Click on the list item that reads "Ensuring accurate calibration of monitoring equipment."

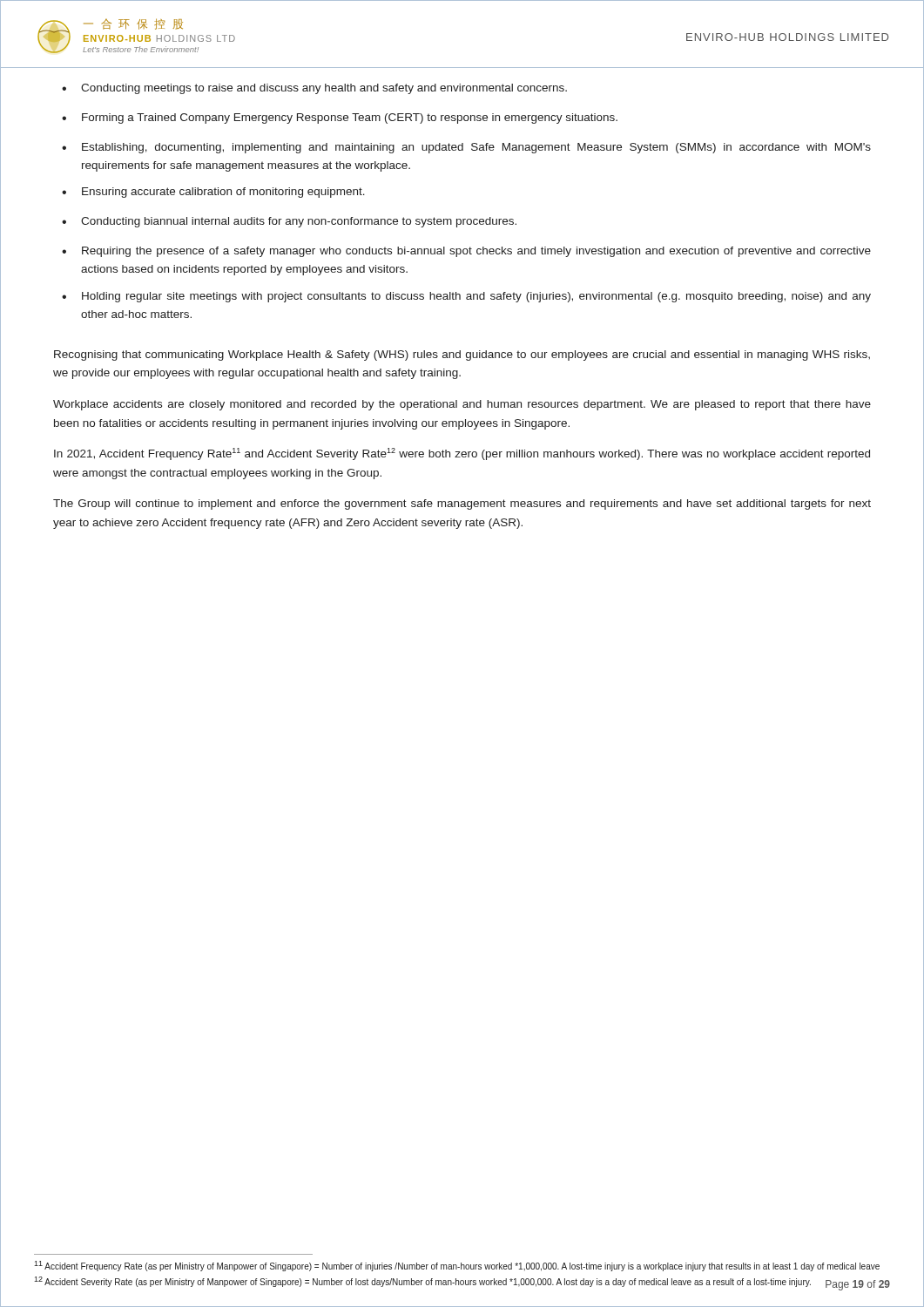tap(223, 192)
